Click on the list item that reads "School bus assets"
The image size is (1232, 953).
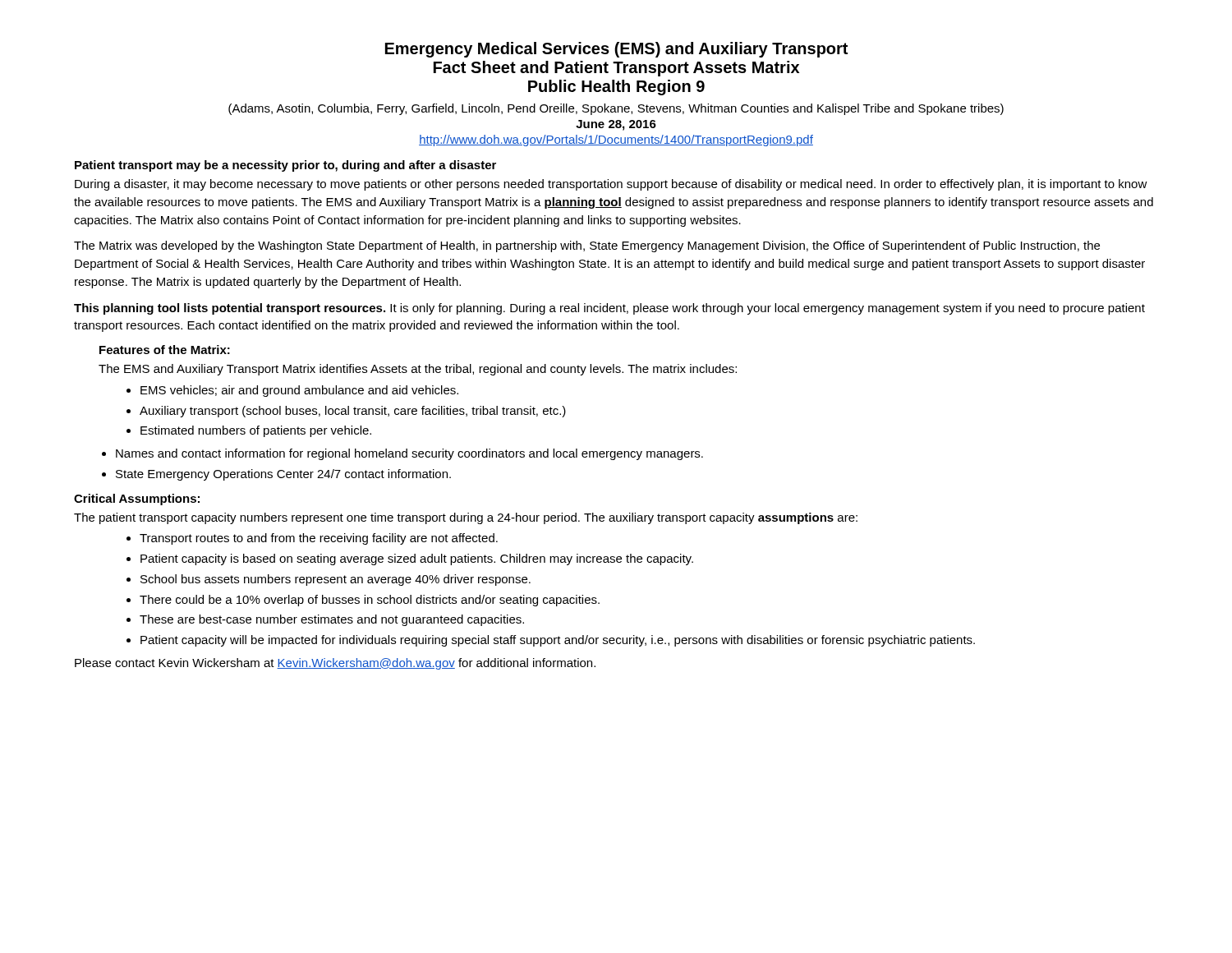pyautogui.click(x=335, y=579)
